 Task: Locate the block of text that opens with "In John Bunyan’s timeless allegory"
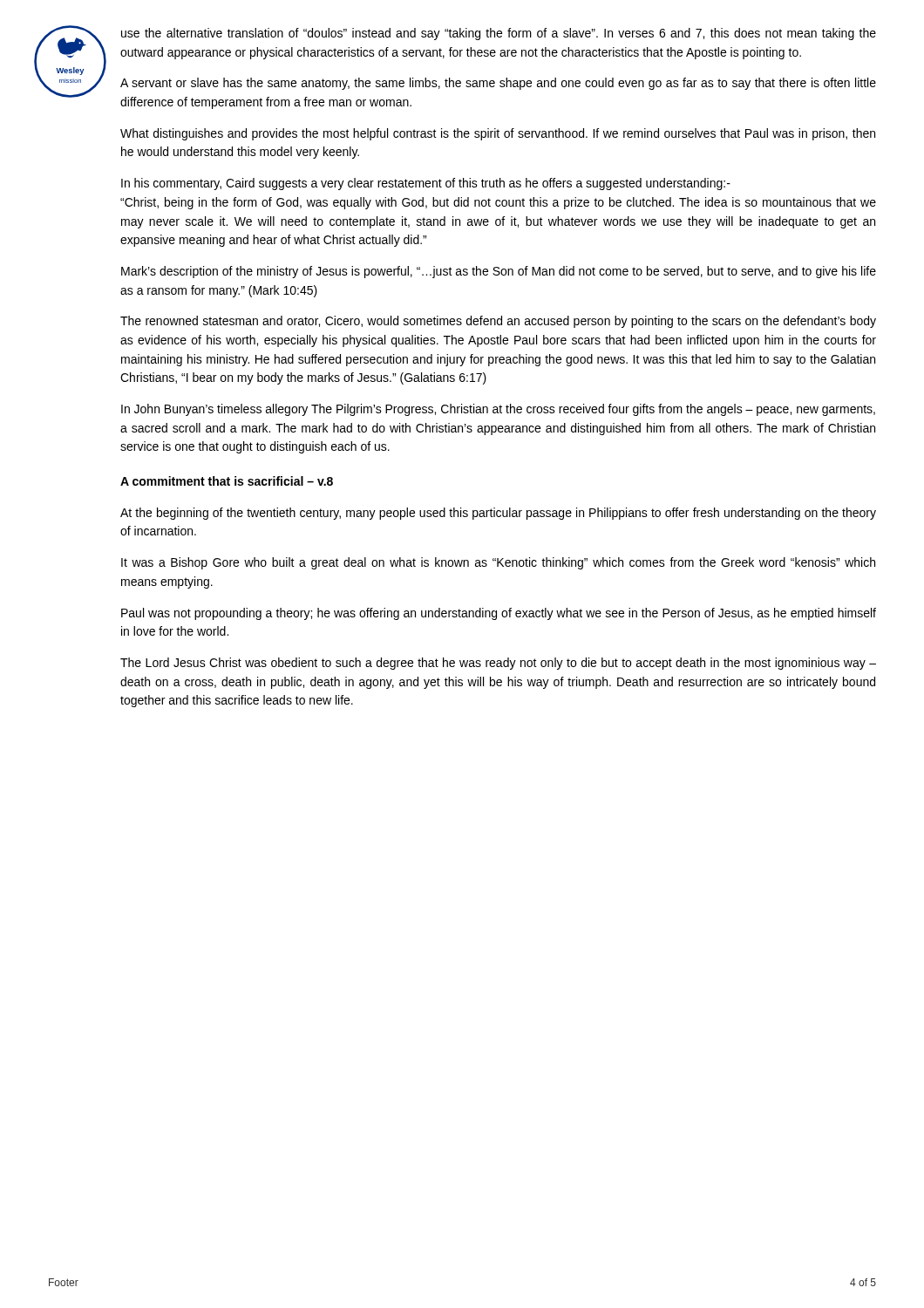tap(498, 428)
